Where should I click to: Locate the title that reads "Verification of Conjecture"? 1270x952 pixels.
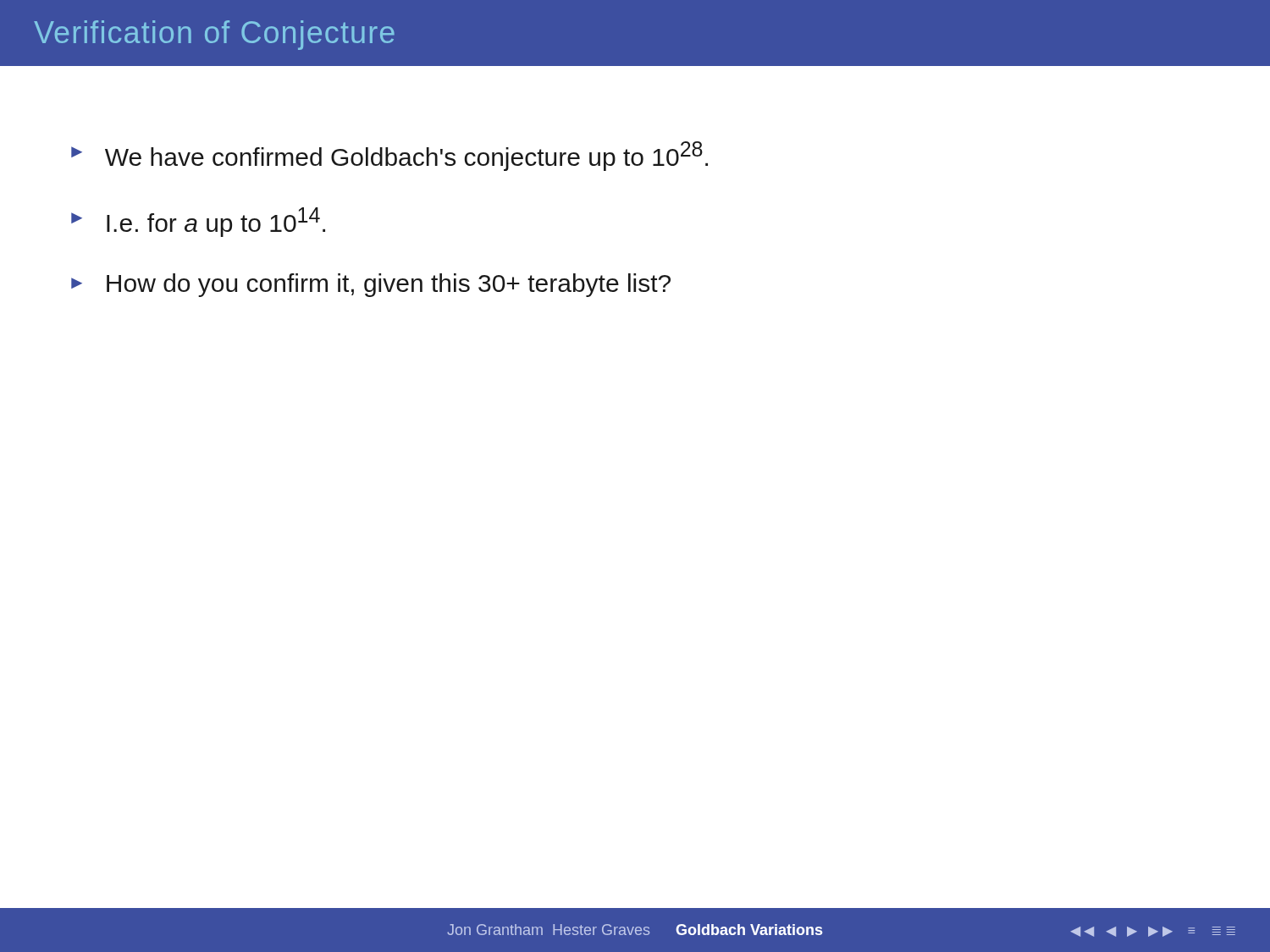(215, 33)
